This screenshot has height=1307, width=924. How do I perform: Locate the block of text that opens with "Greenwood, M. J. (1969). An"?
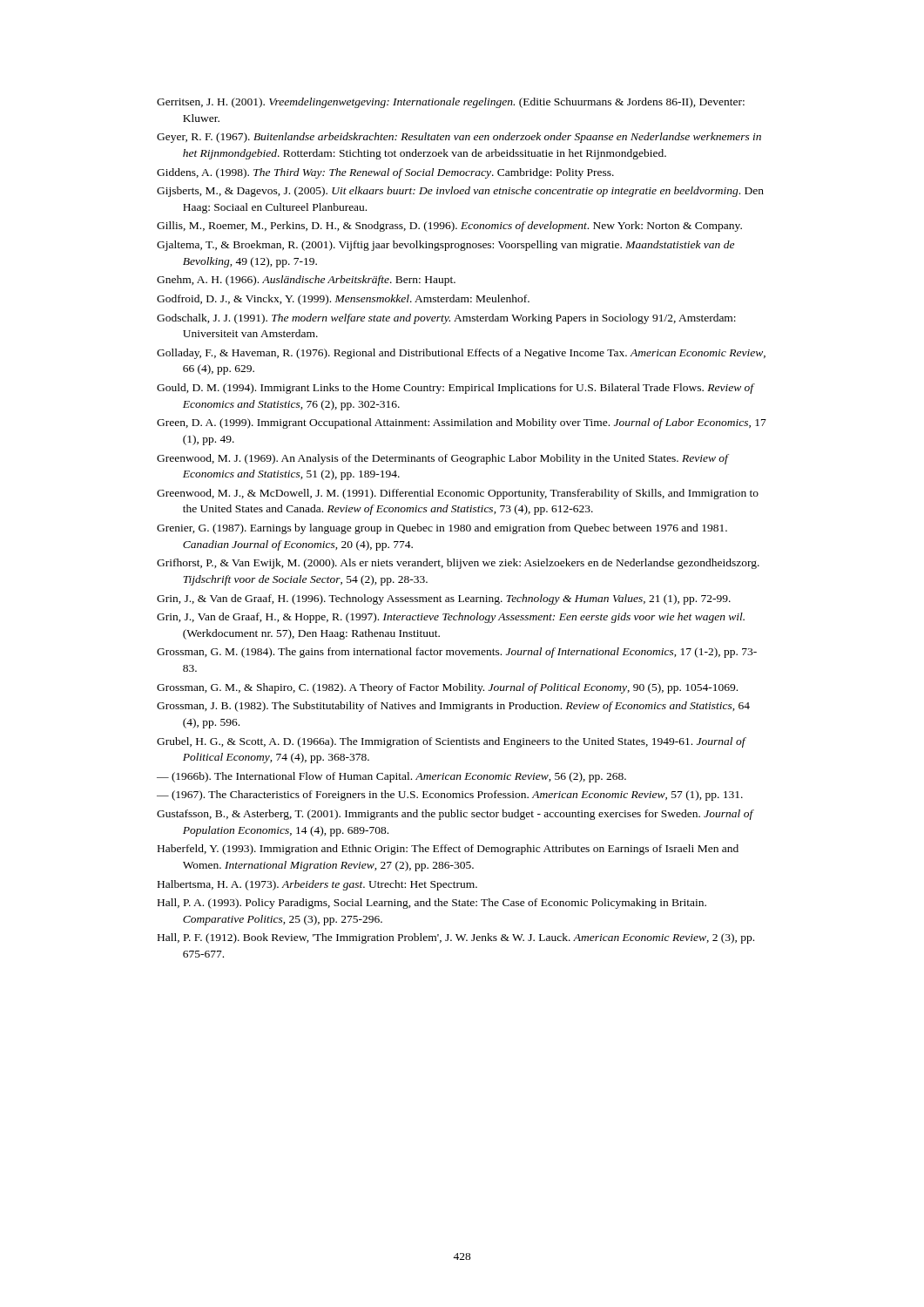[442, 466]
